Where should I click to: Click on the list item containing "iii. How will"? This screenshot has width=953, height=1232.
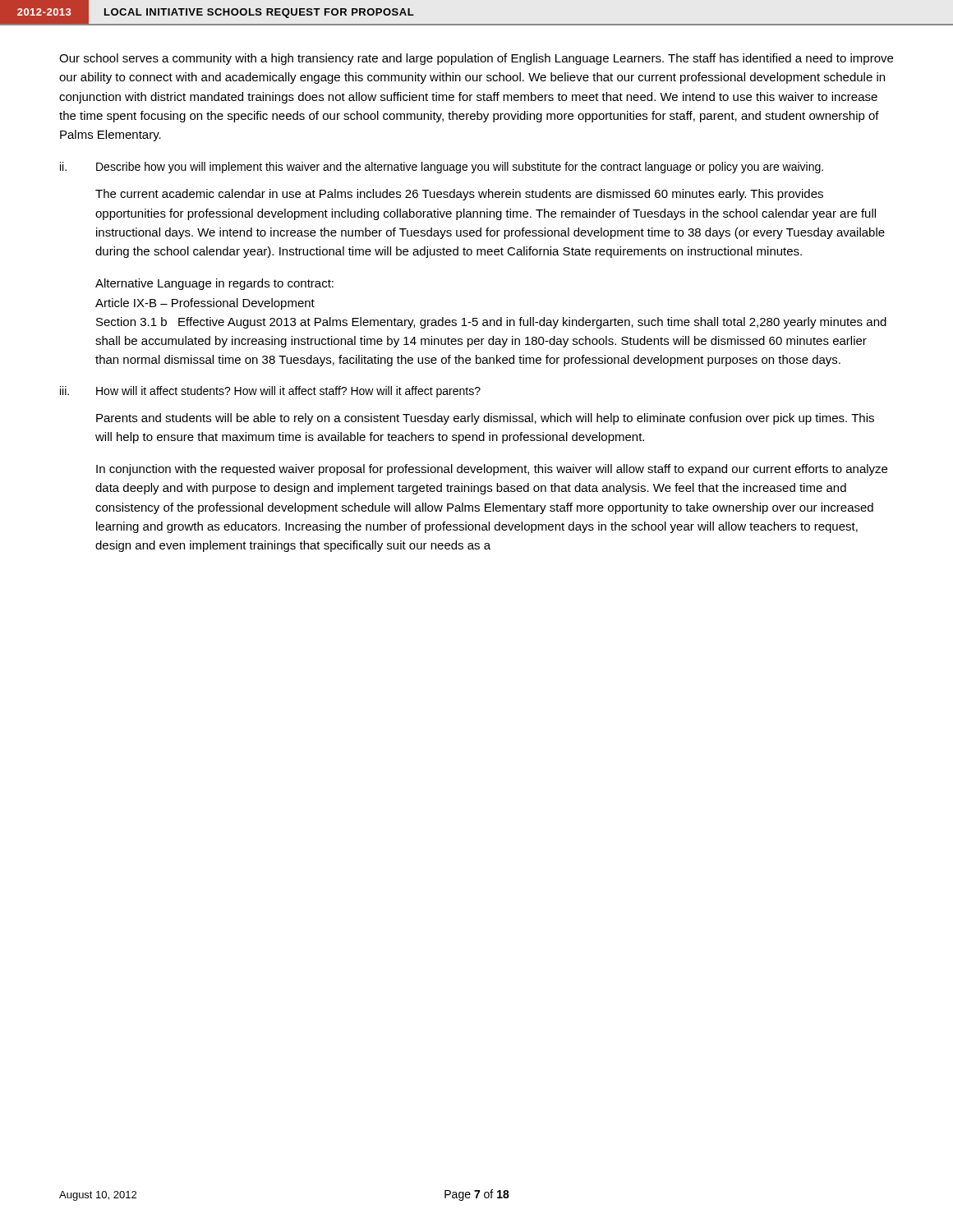point(476,391)
